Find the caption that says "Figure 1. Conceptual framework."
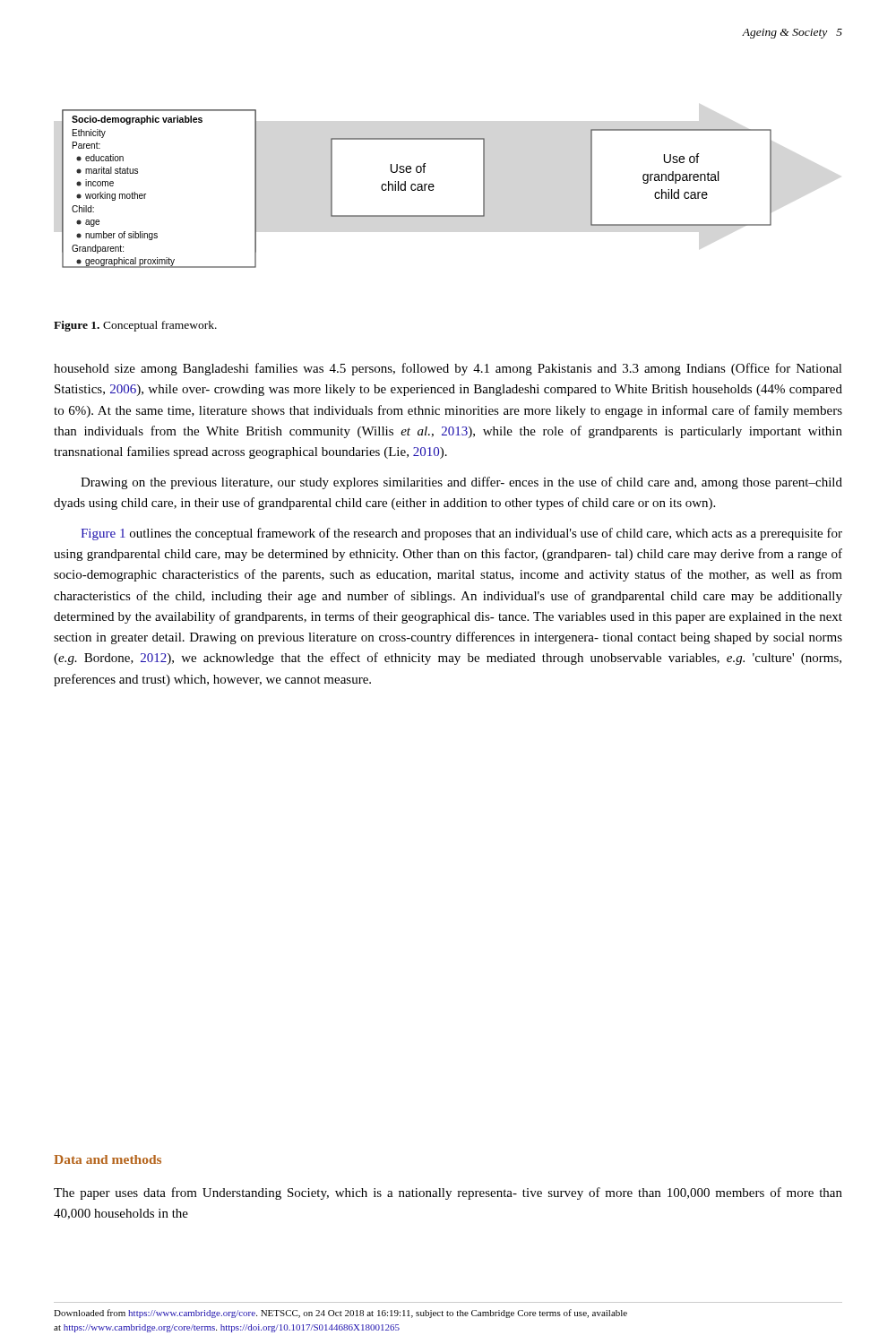 135,325
